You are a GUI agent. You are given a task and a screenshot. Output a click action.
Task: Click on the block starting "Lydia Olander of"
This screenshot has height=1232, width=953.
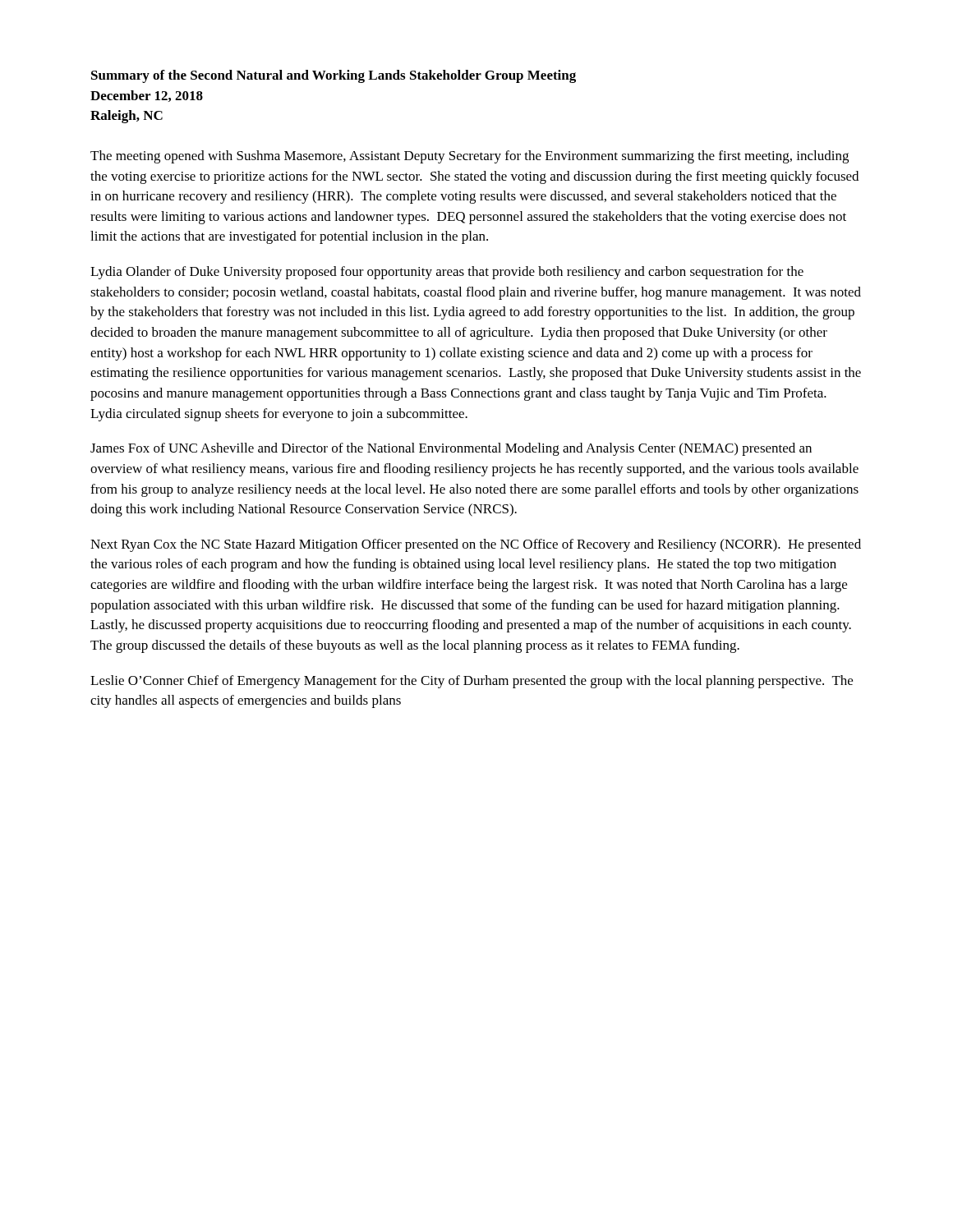tap(476, 342)
